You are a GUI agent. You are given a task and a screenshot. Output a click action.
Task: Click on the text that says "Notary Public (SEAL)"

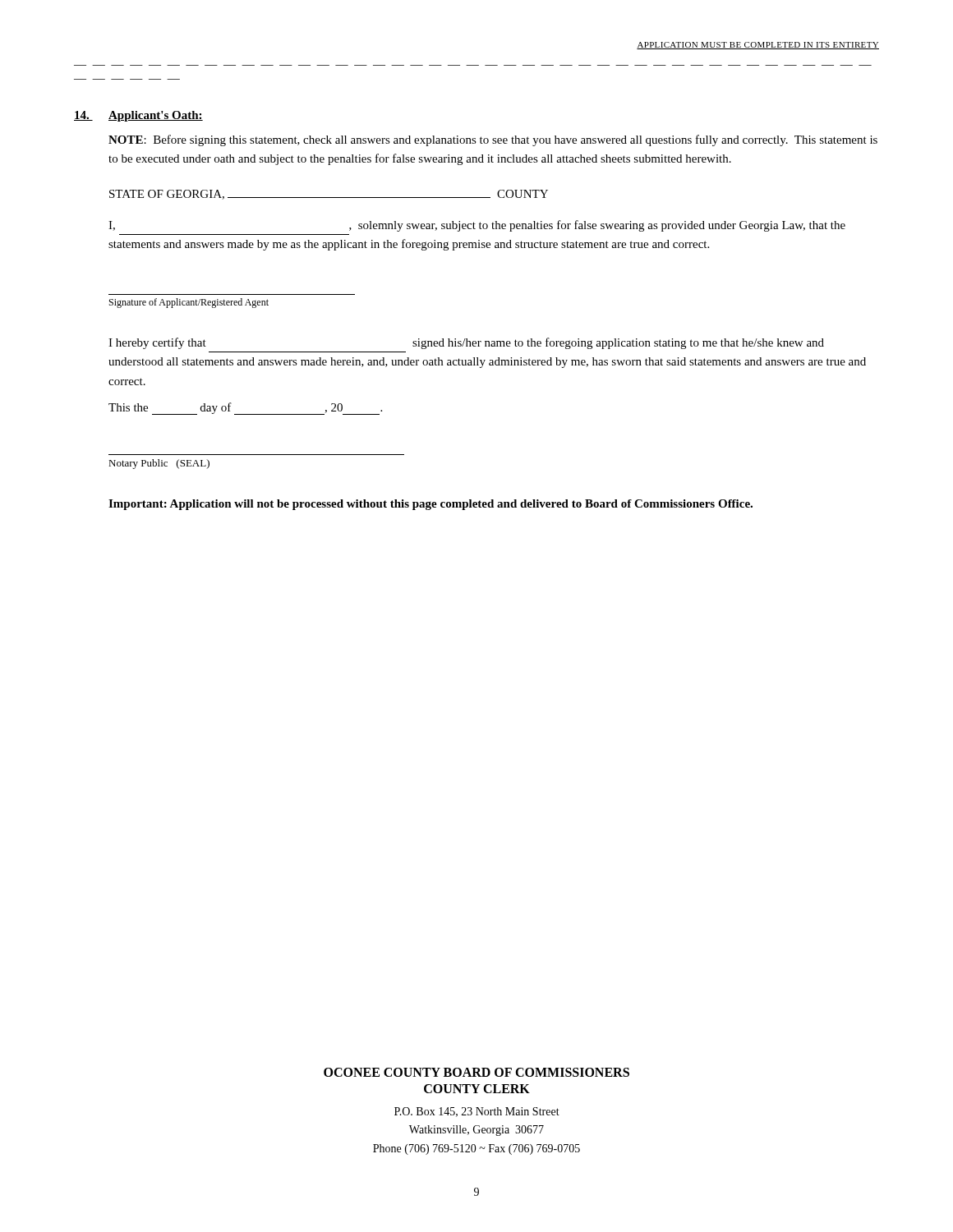point(159,464)
